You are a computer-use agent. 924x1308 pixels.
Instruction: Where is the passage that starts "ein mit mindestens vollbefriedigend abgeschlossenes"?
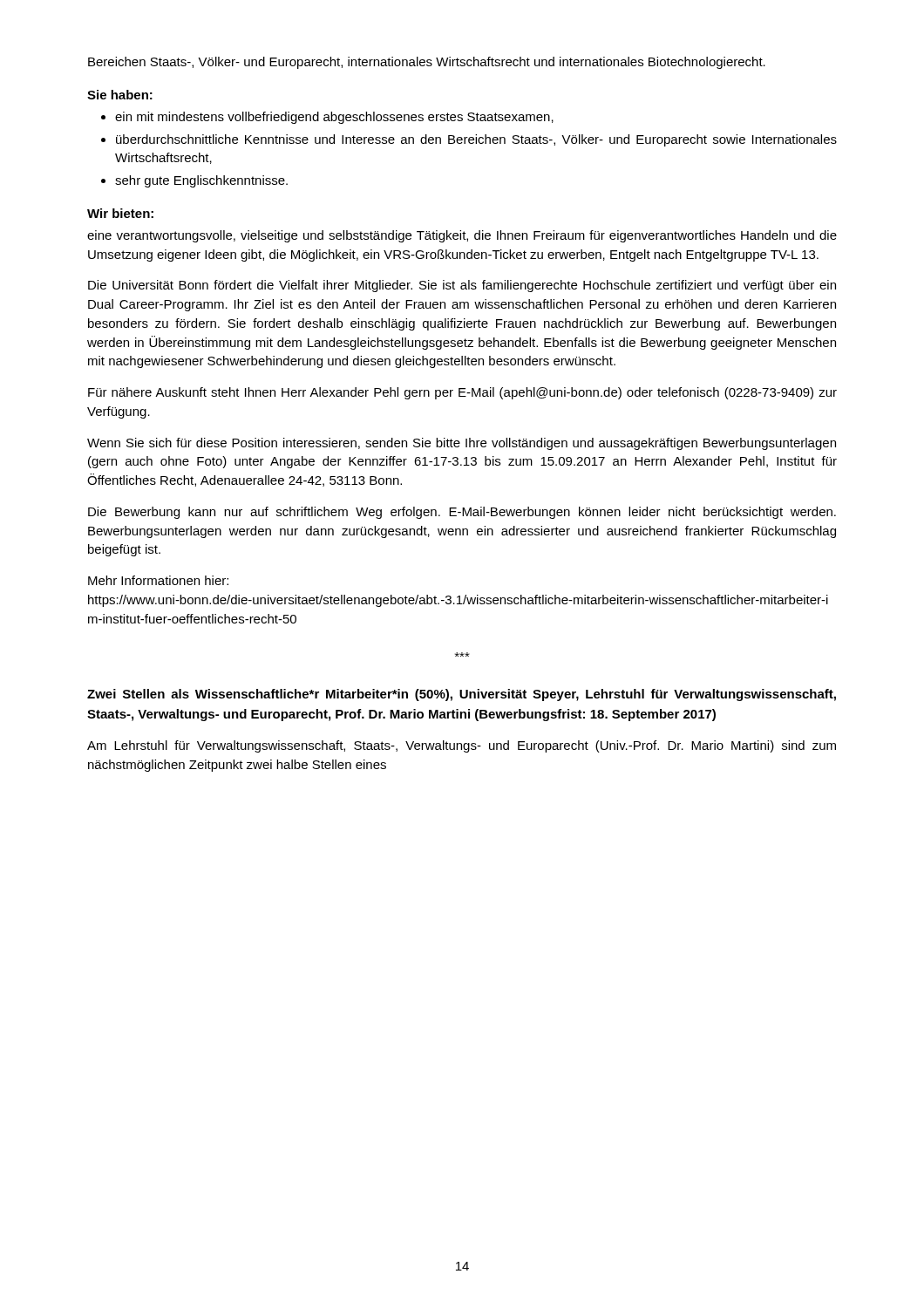pos(335,116)
